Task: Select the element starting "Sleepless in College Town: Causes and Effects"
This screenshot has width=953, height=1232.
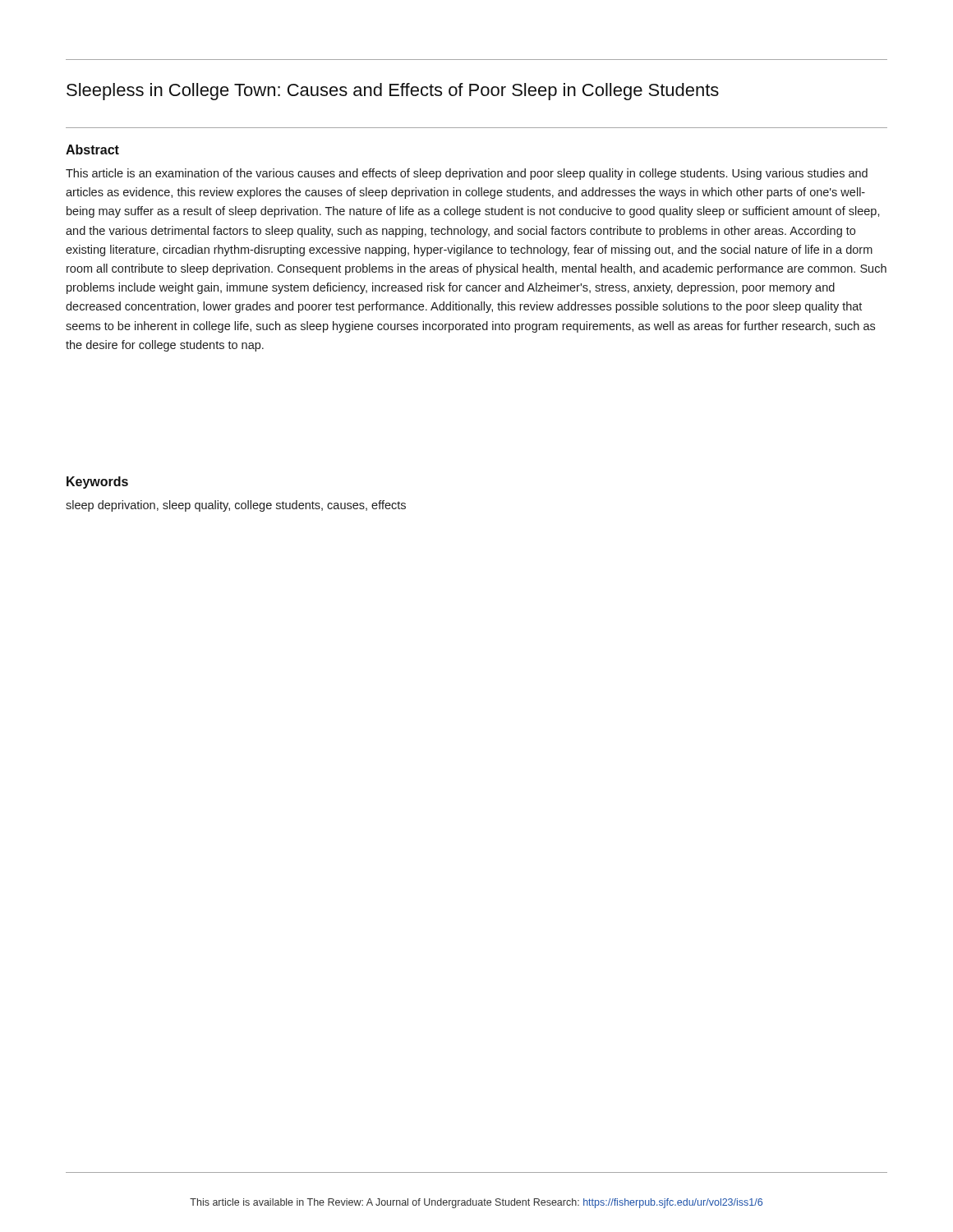Action: click(x=476, y=89)
